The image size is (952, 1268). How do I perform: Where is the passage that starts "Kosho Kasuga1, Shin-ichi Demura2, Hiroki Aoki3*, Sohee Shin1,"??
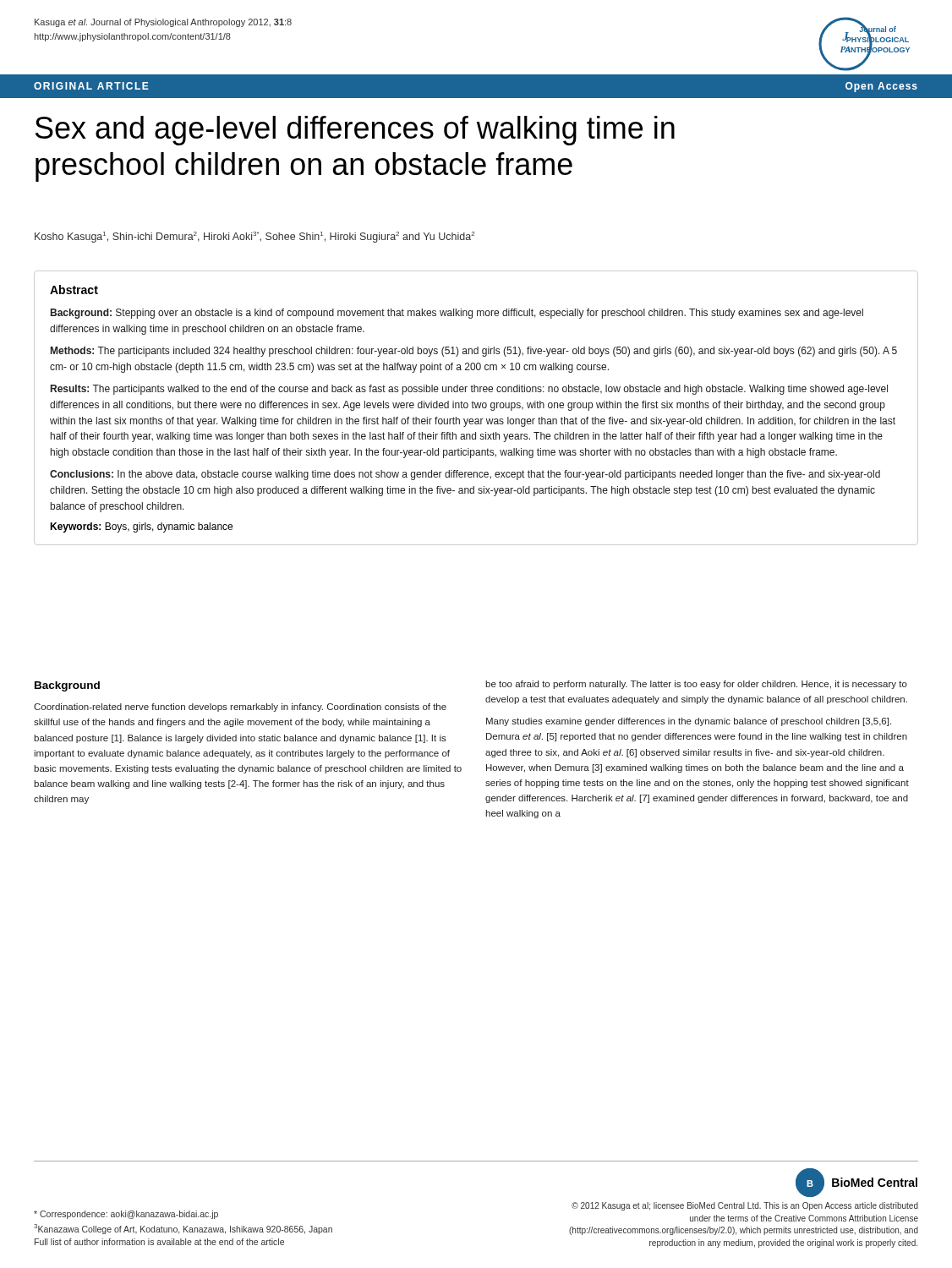point(254,236)
